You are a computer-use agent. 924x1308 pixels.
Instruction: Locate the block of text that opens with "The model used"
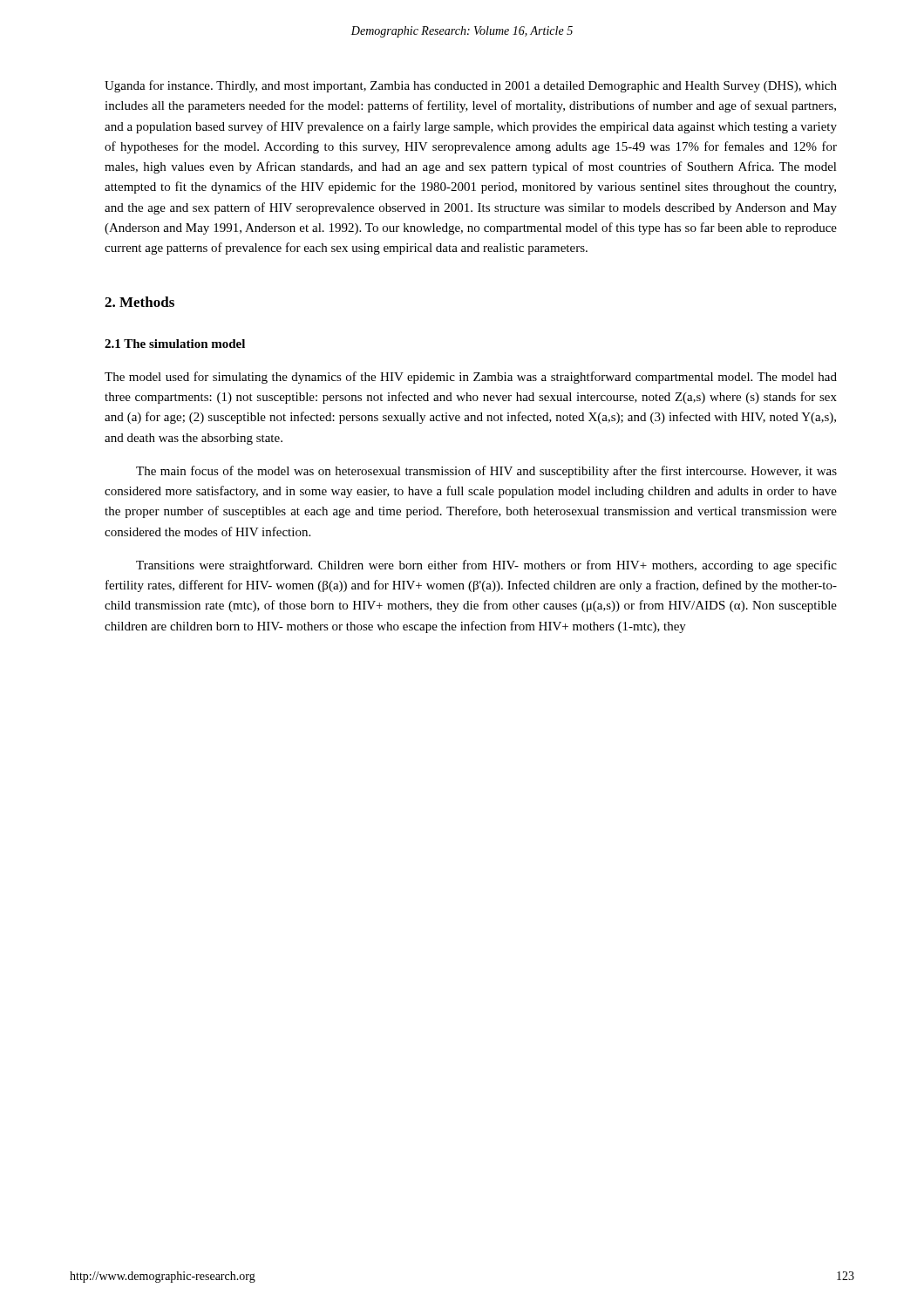[x=471, y=408]
